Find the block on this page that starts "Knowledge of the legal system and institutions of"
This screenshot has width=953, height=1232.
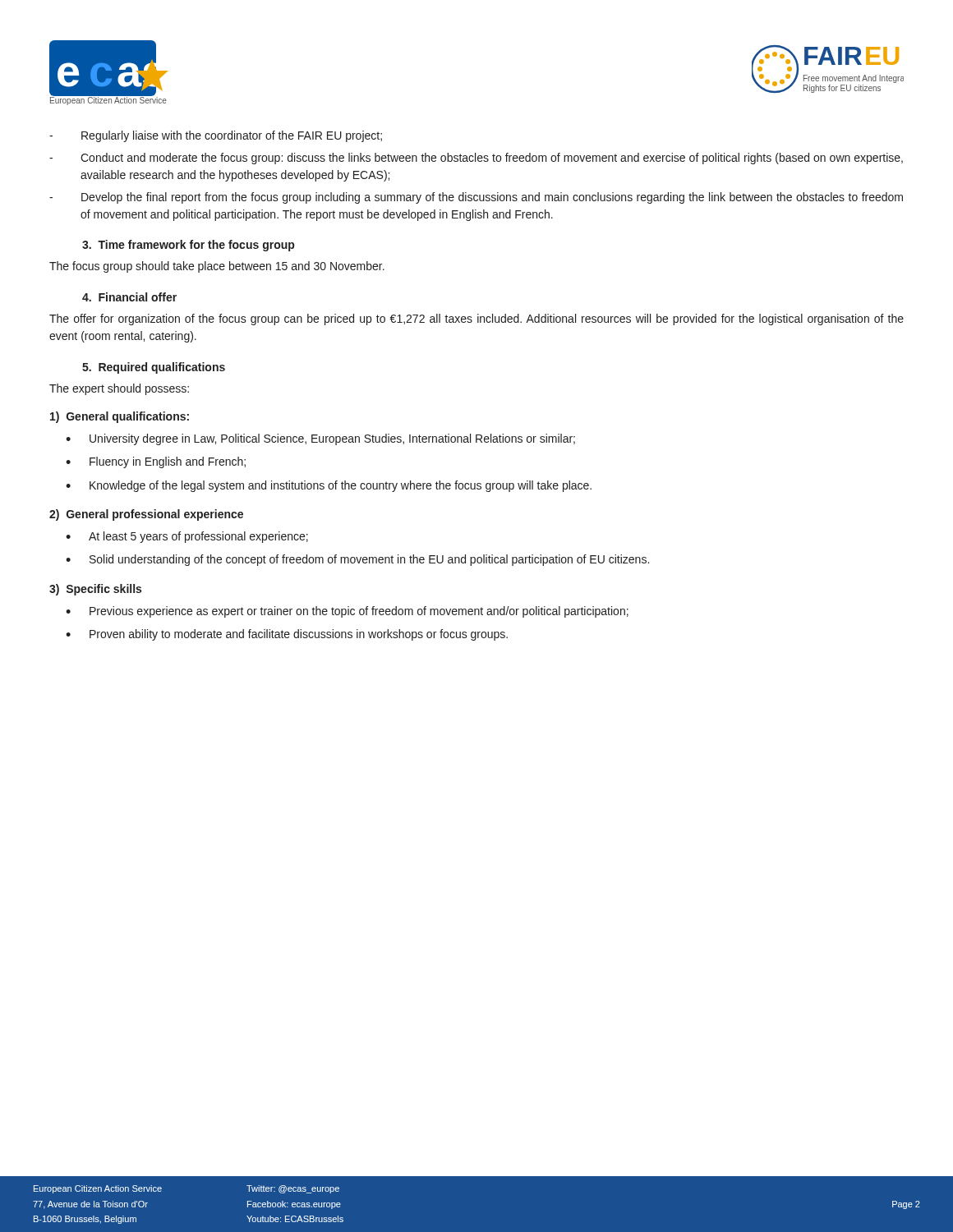(496, 485)
